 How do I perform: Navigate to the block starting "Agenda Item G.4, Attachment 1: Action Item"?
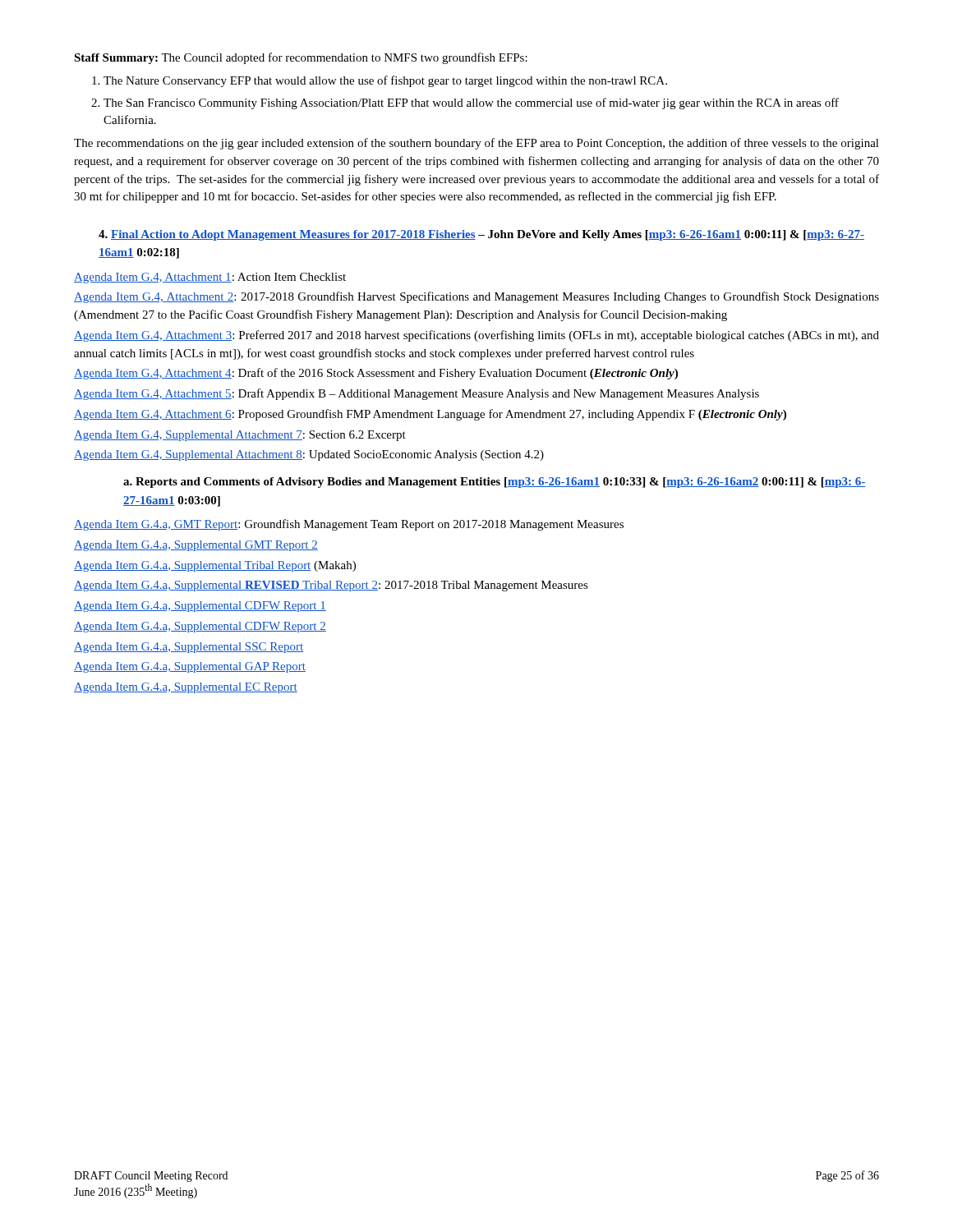(210, 276)
